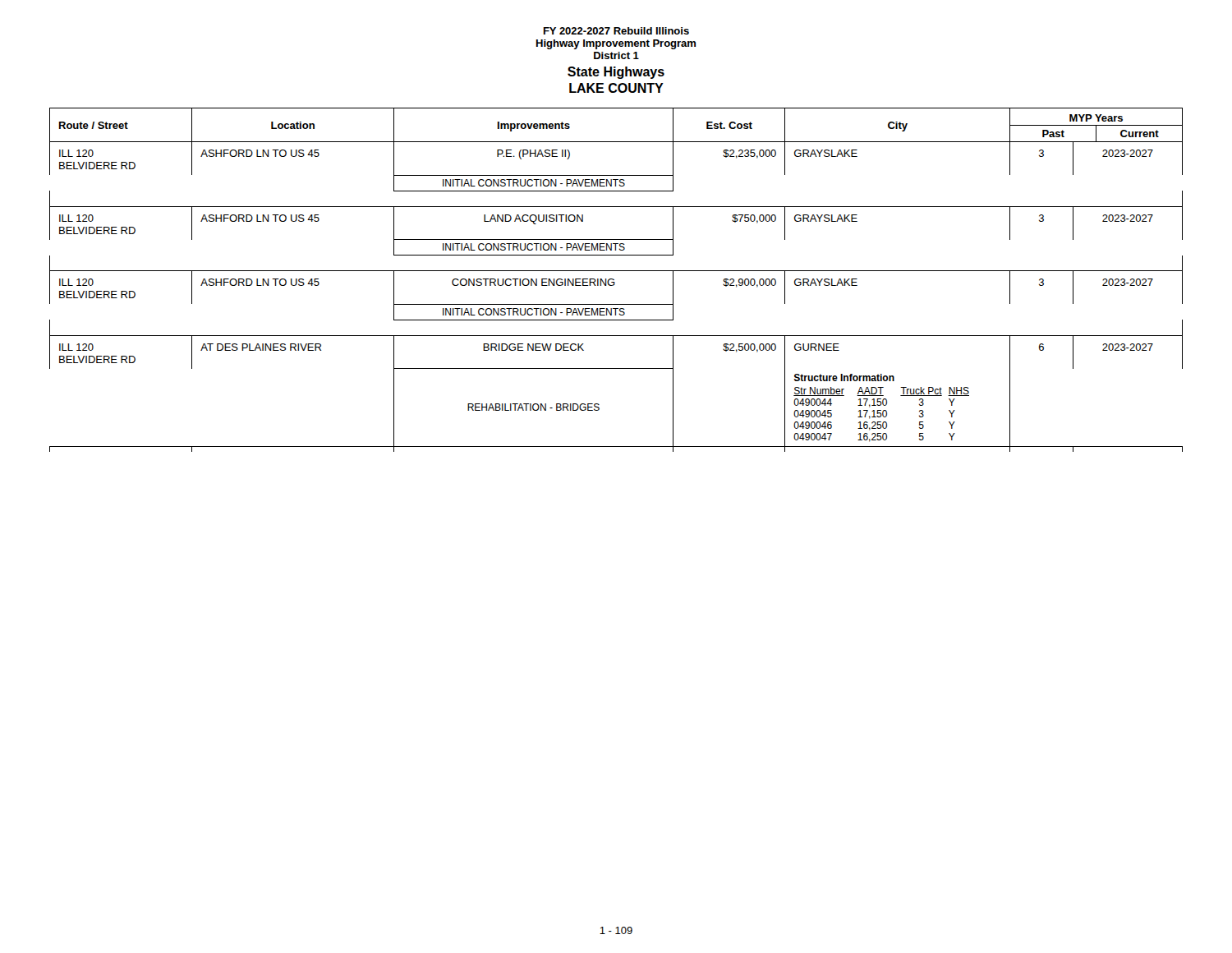Locate the element starting "FY 2022-2027 Rebuild"
This screenshot has width=1232, height=953.
[616, 43]
